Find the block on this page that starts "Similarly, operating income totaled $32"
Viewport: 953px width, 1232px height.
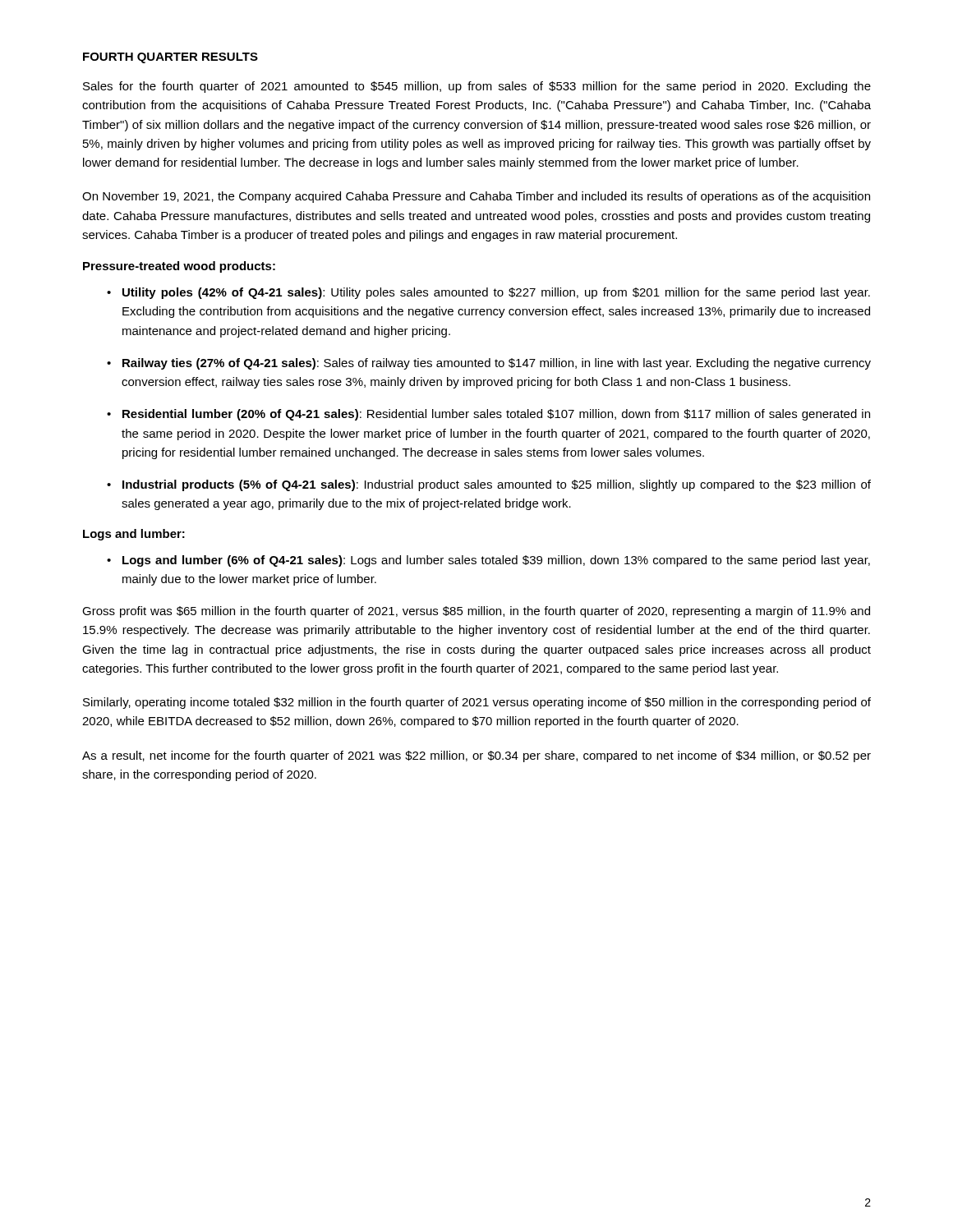(476, 711)
